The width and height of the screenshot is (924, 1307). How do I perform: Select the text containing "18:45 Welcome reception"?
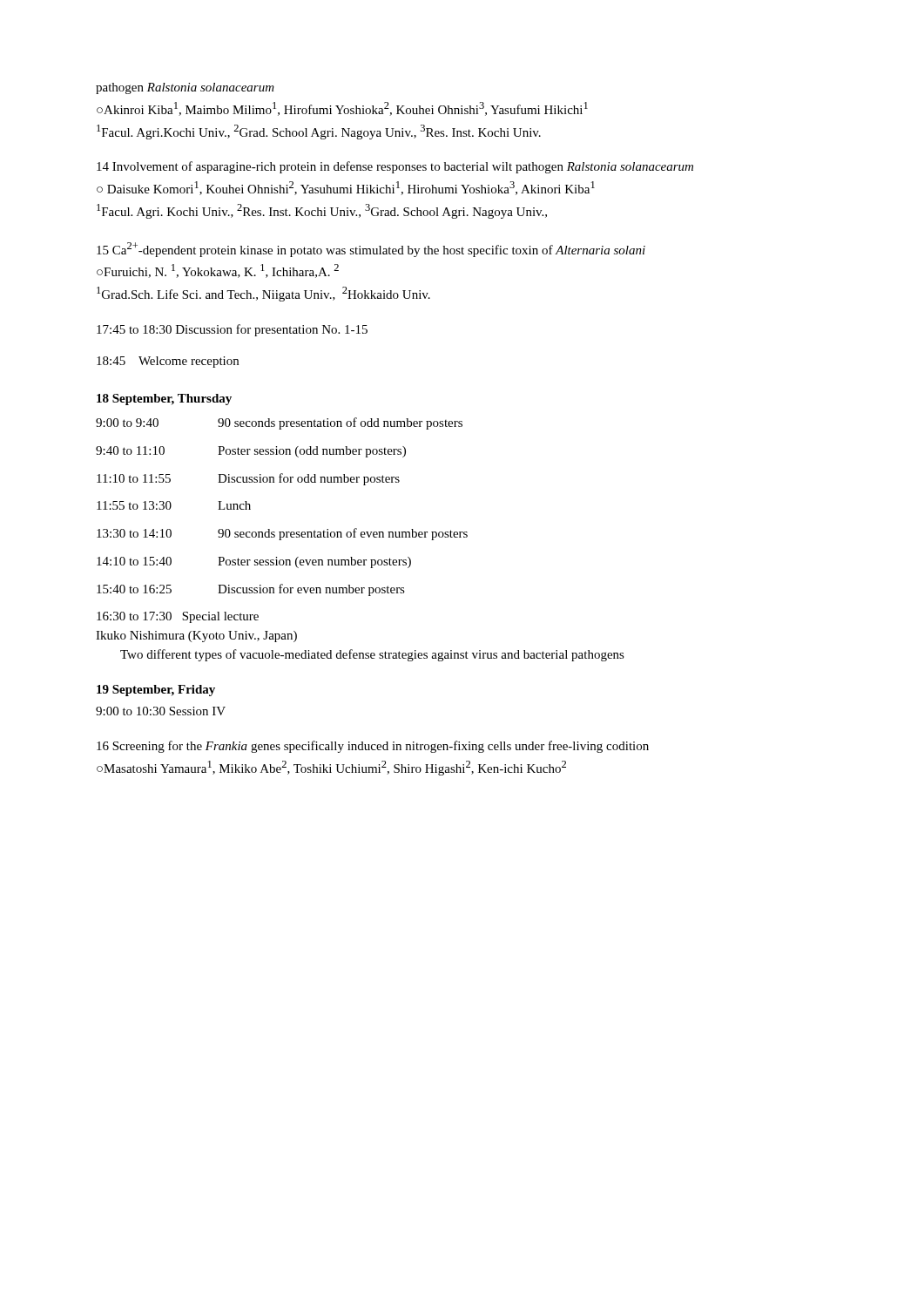click(x=168, y=362)
